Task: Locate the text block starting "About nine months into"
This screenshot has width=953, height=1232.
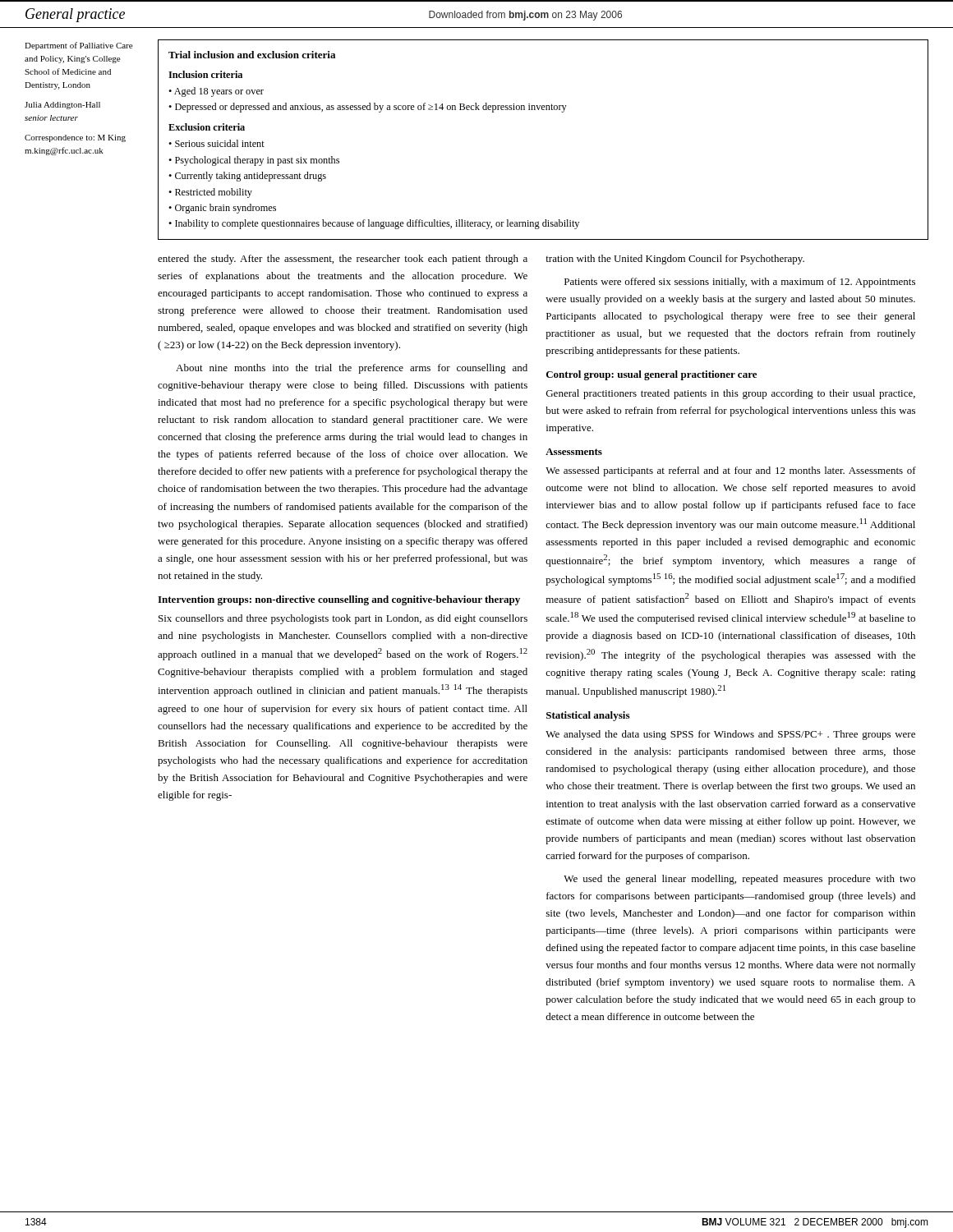Action: click(x=343, y=471)
